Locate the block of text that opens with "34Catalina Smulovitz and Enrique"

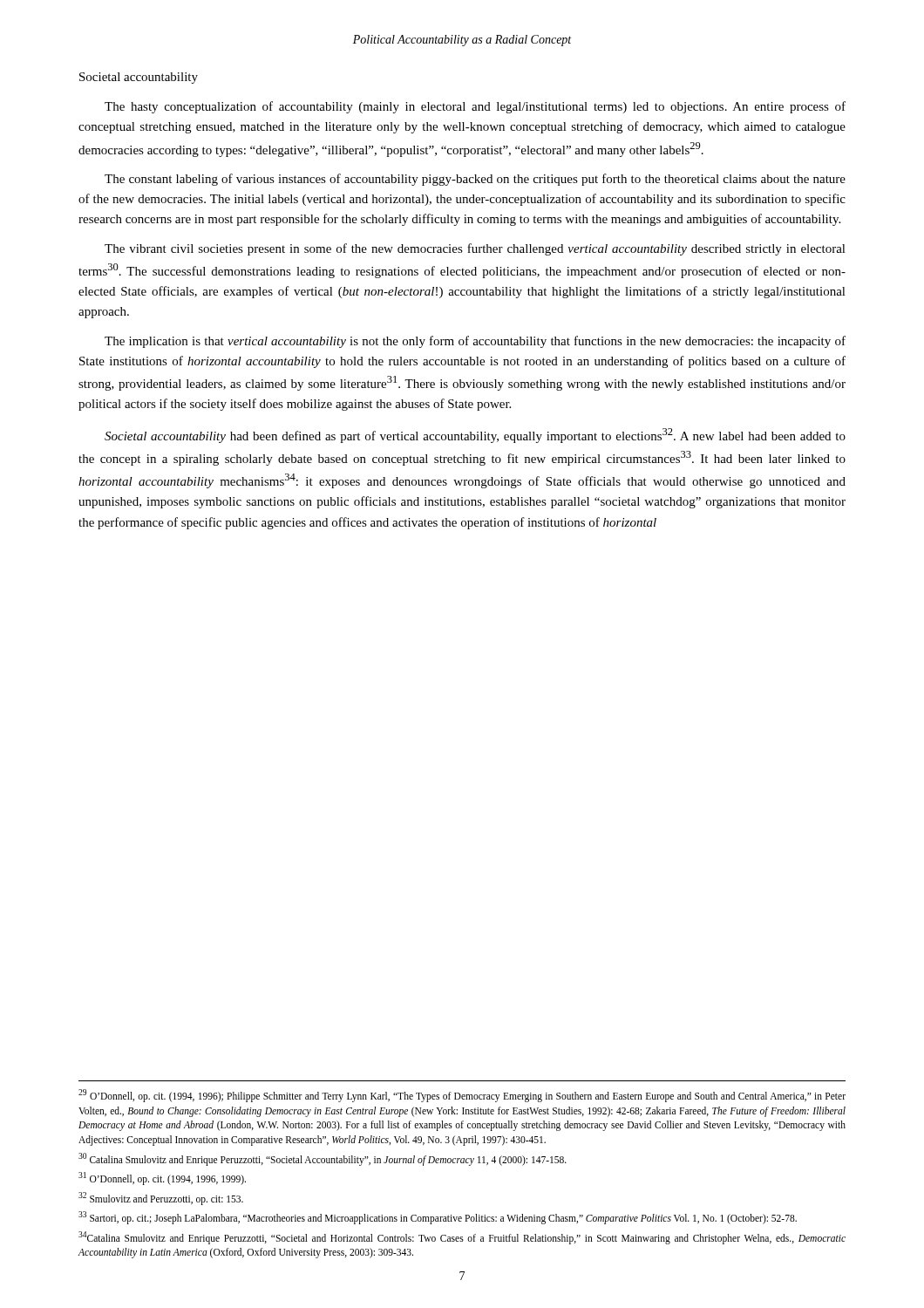click(x=462, y=1244)
